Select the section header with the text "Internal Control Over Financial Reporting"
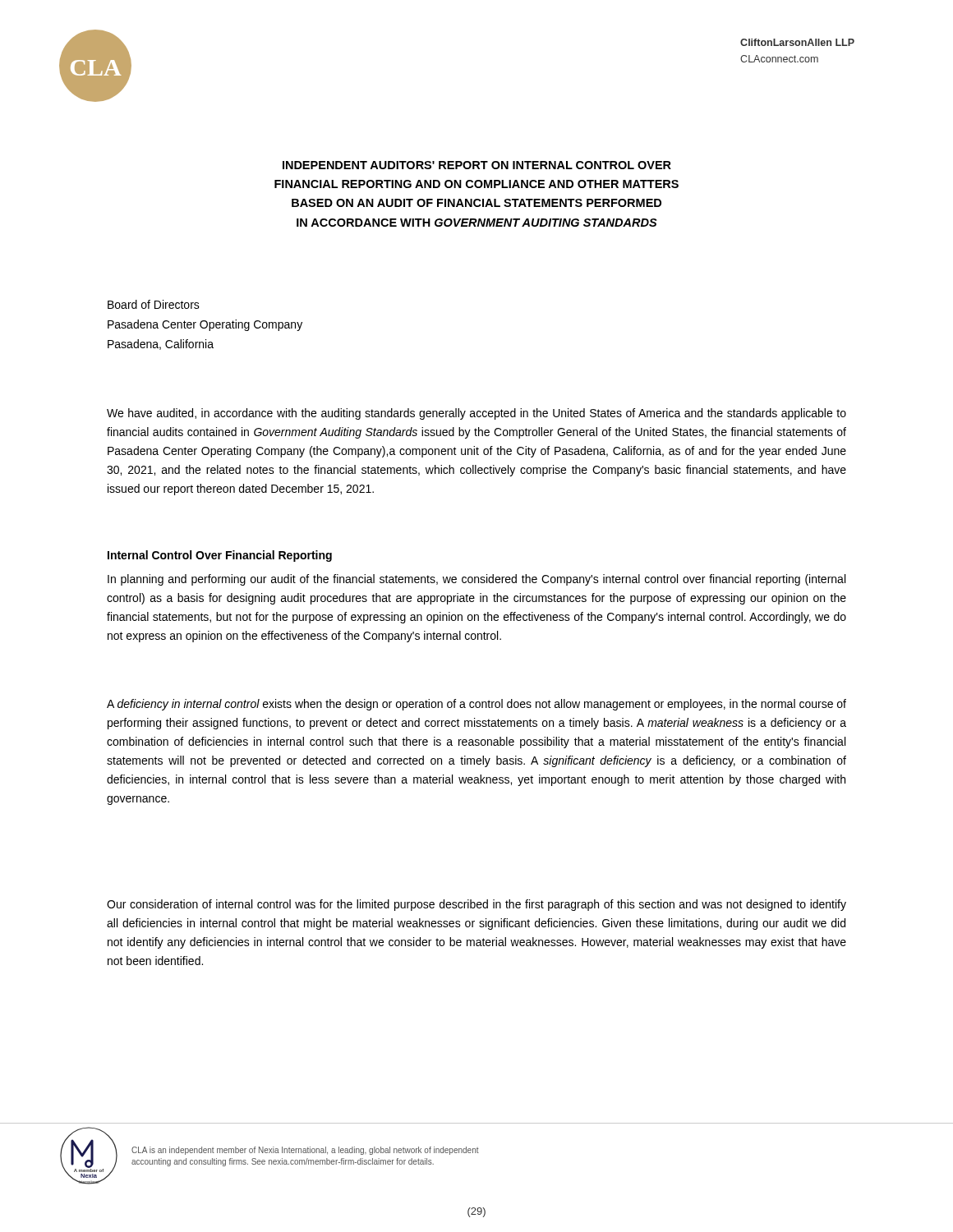The width and height of the screenshot is (953, 1232). 220,555
